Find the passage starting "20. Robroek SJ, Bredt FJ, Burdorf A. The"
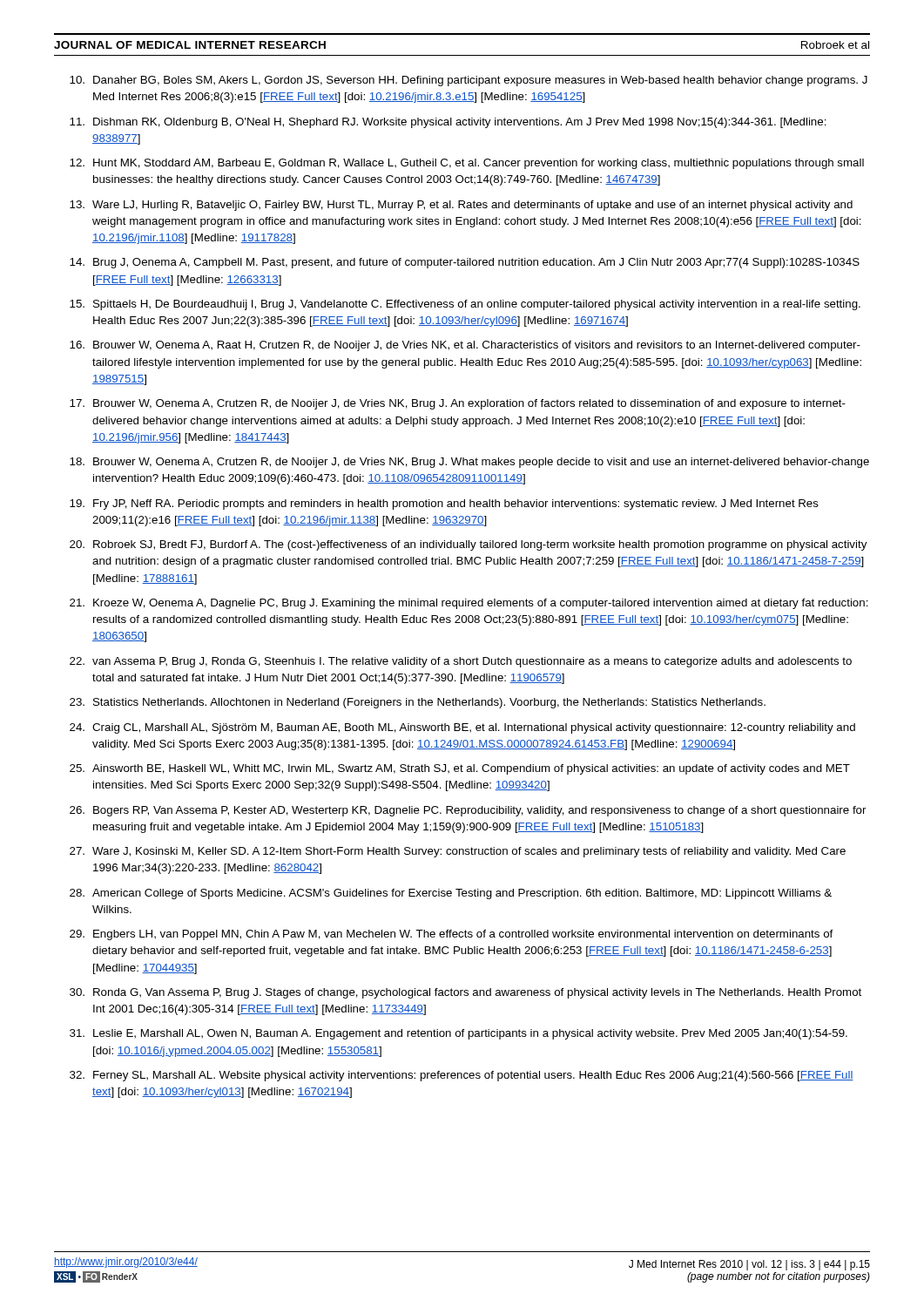Image resolution: width=924 pixels, height=1307 pixels. click(462, 561)
